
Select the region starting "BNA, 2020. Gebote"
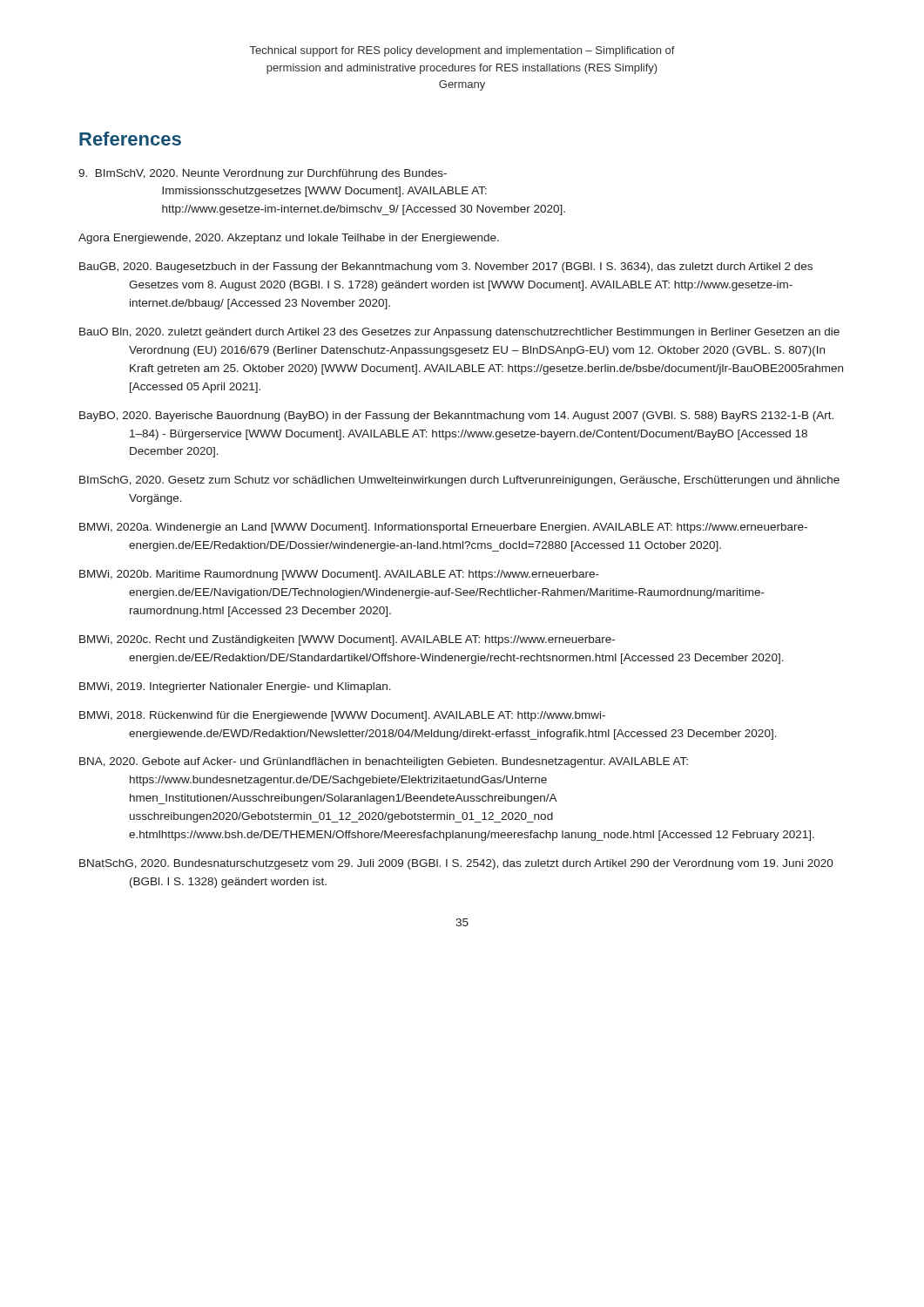[447, 798]
